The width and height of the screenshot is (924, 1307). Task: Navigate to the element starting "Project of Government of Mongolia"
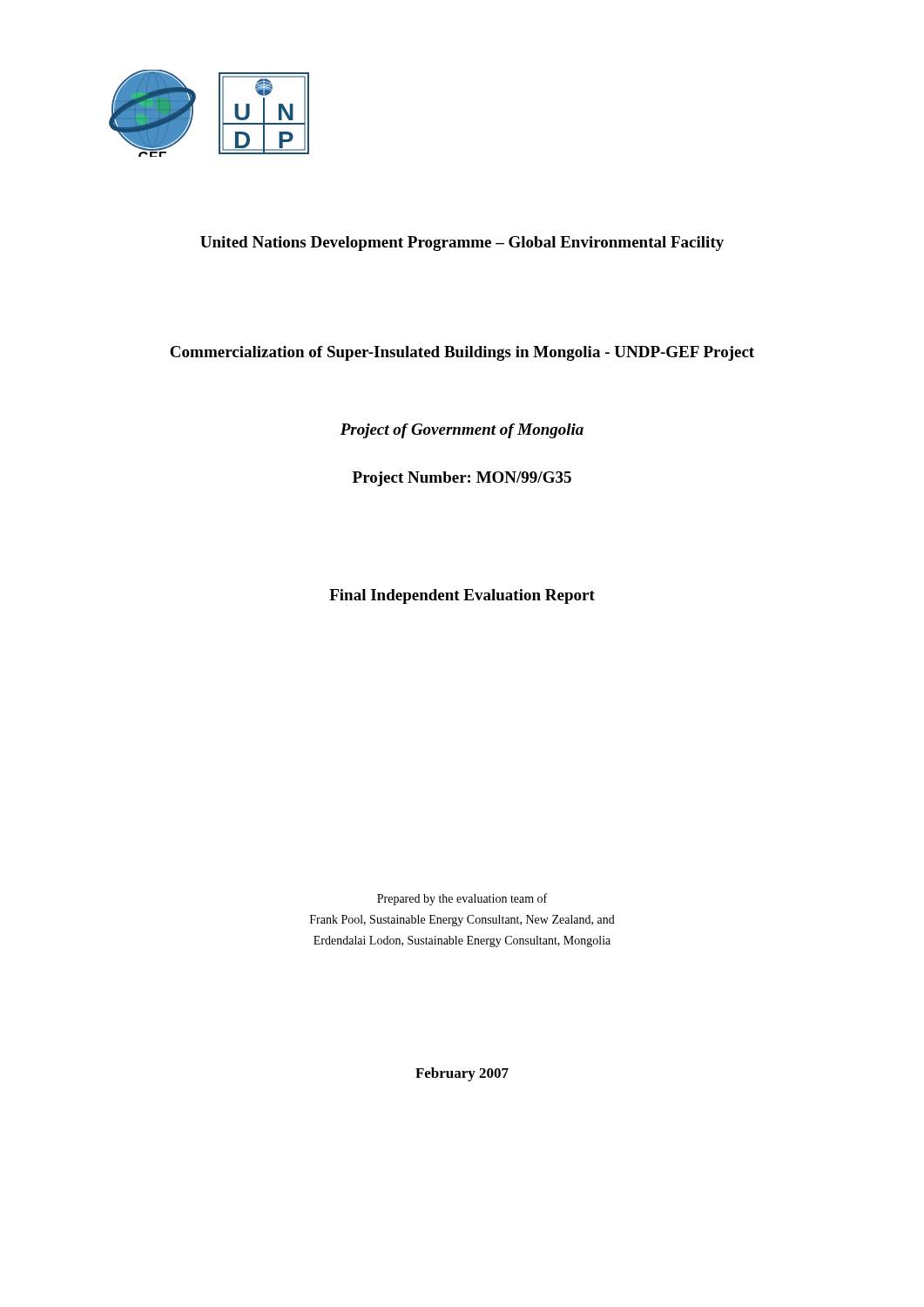462,429
